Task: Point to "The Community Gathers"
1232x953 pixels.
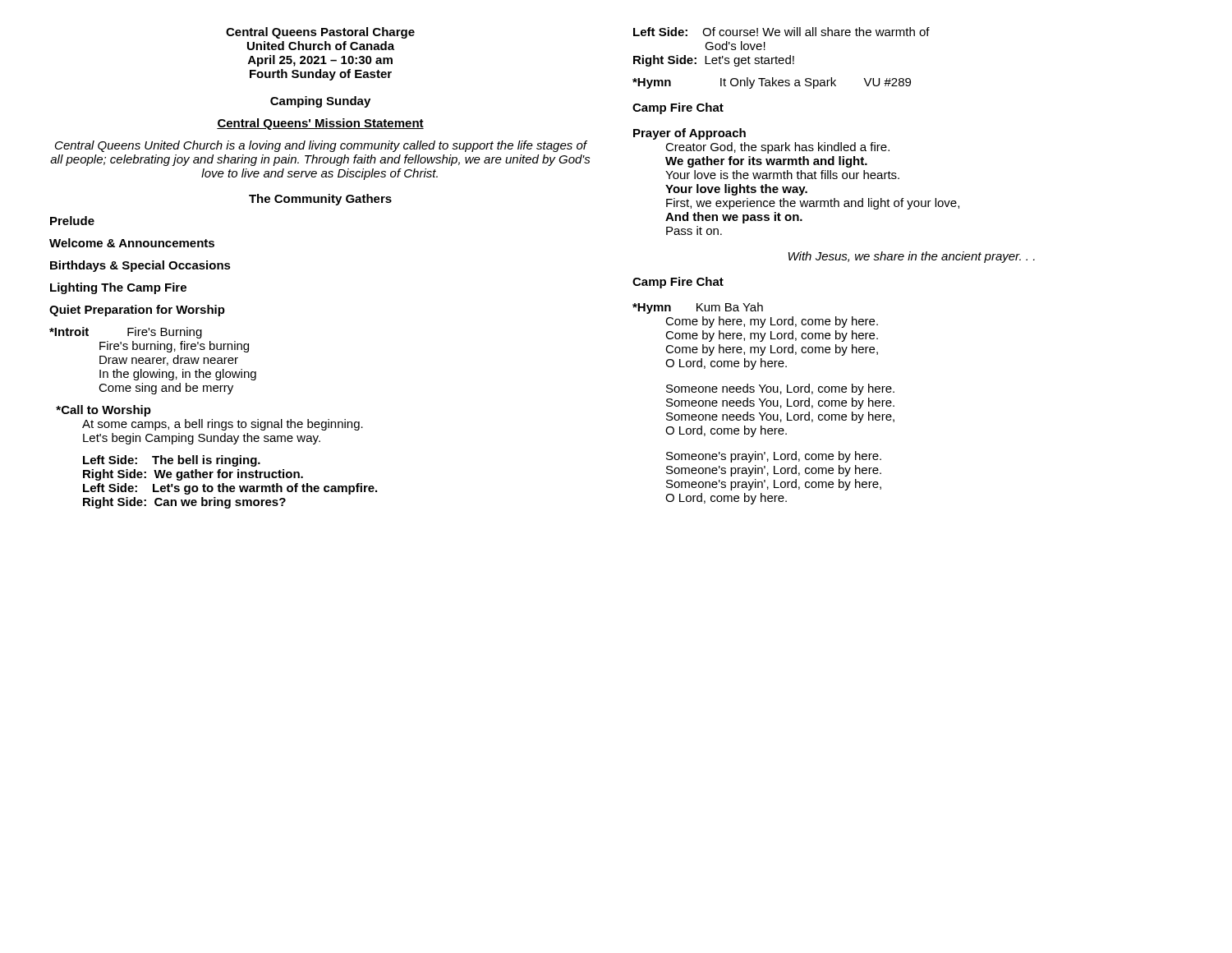Action: (320, 198)
